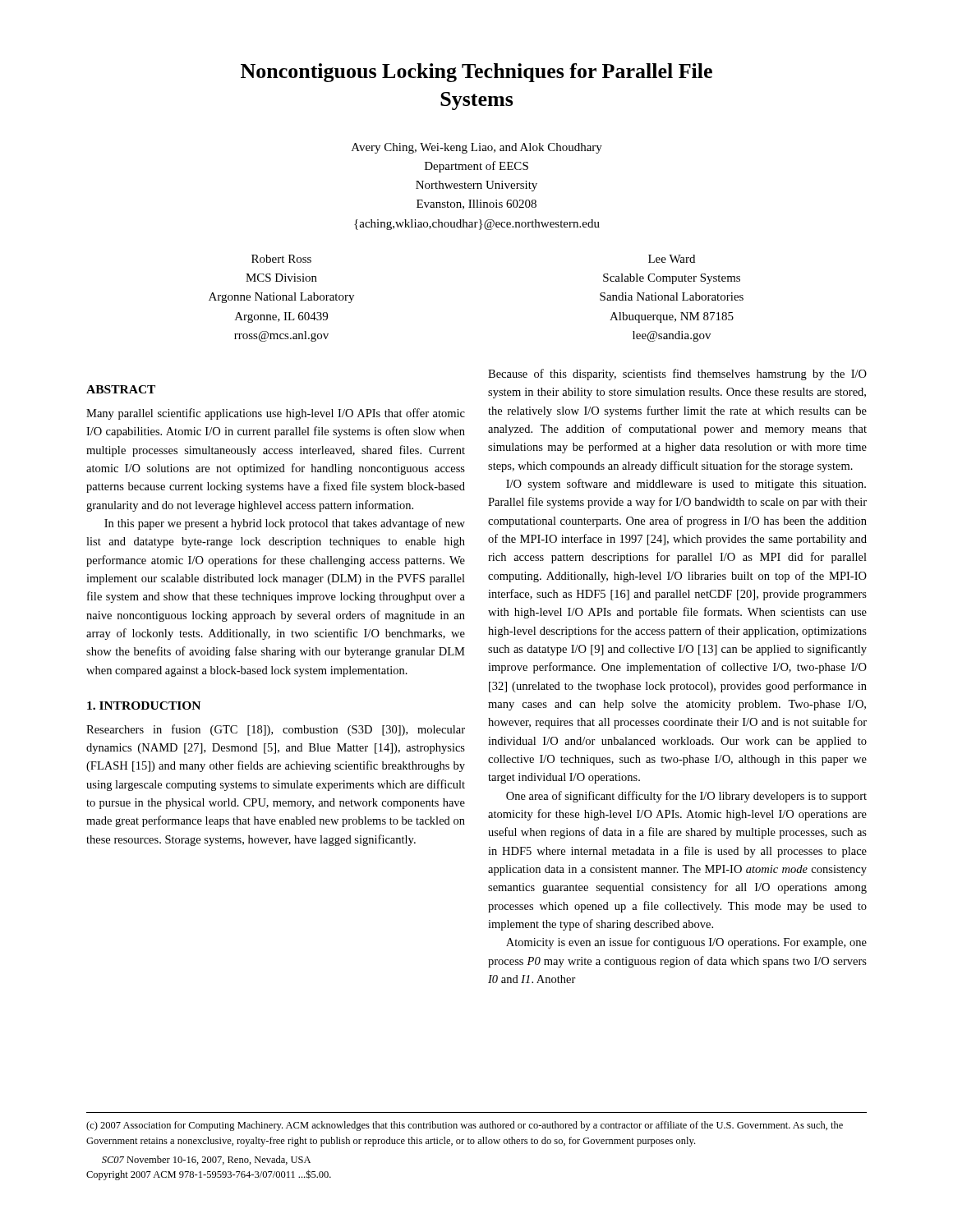Screen dimensions: 1232x953
Task: Point to the block beginning "Many parallel scientific"
Action: tap(276, 542)
